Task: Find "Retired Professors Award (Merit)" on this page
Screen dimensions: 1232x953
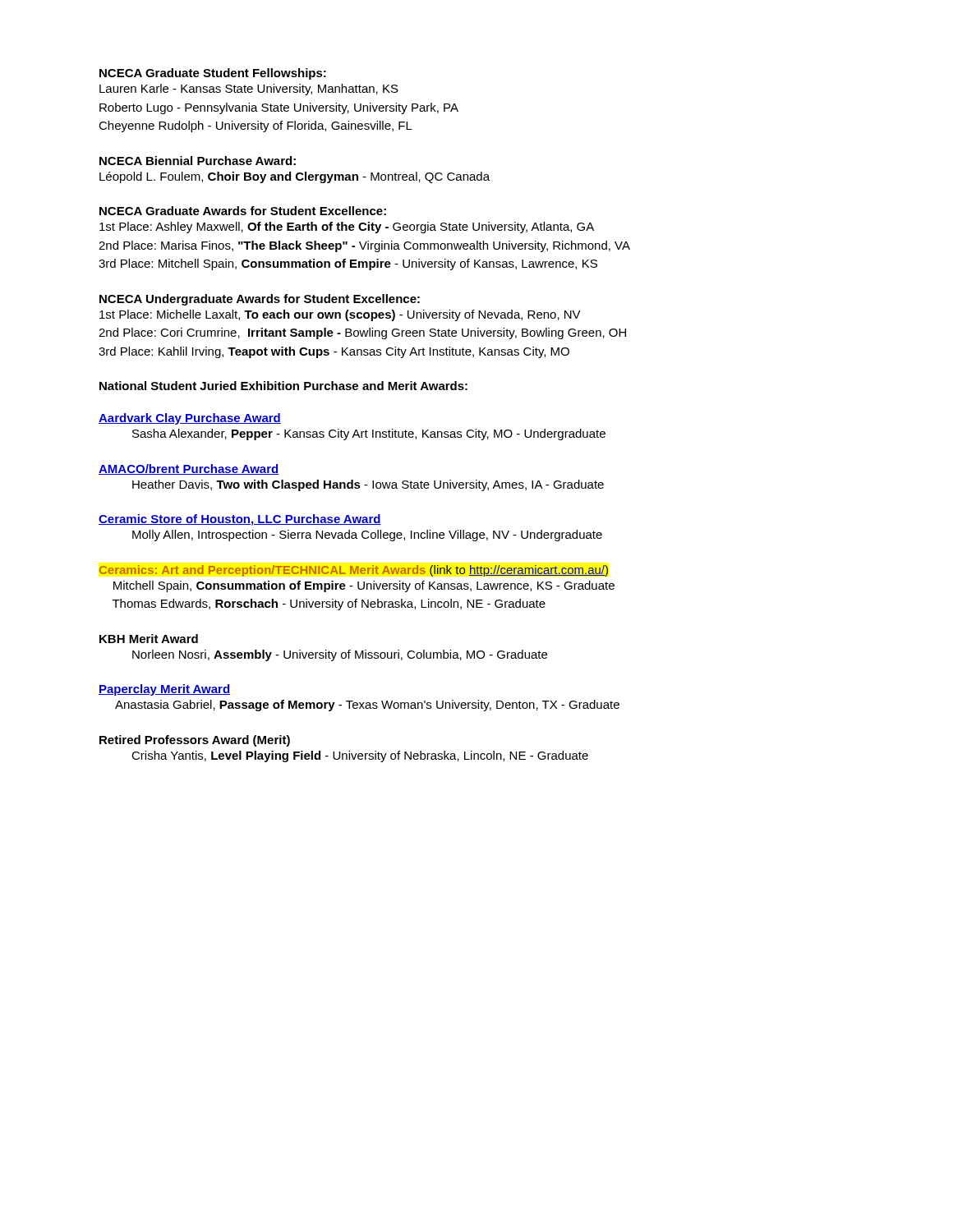Action: tap(194, 739)
